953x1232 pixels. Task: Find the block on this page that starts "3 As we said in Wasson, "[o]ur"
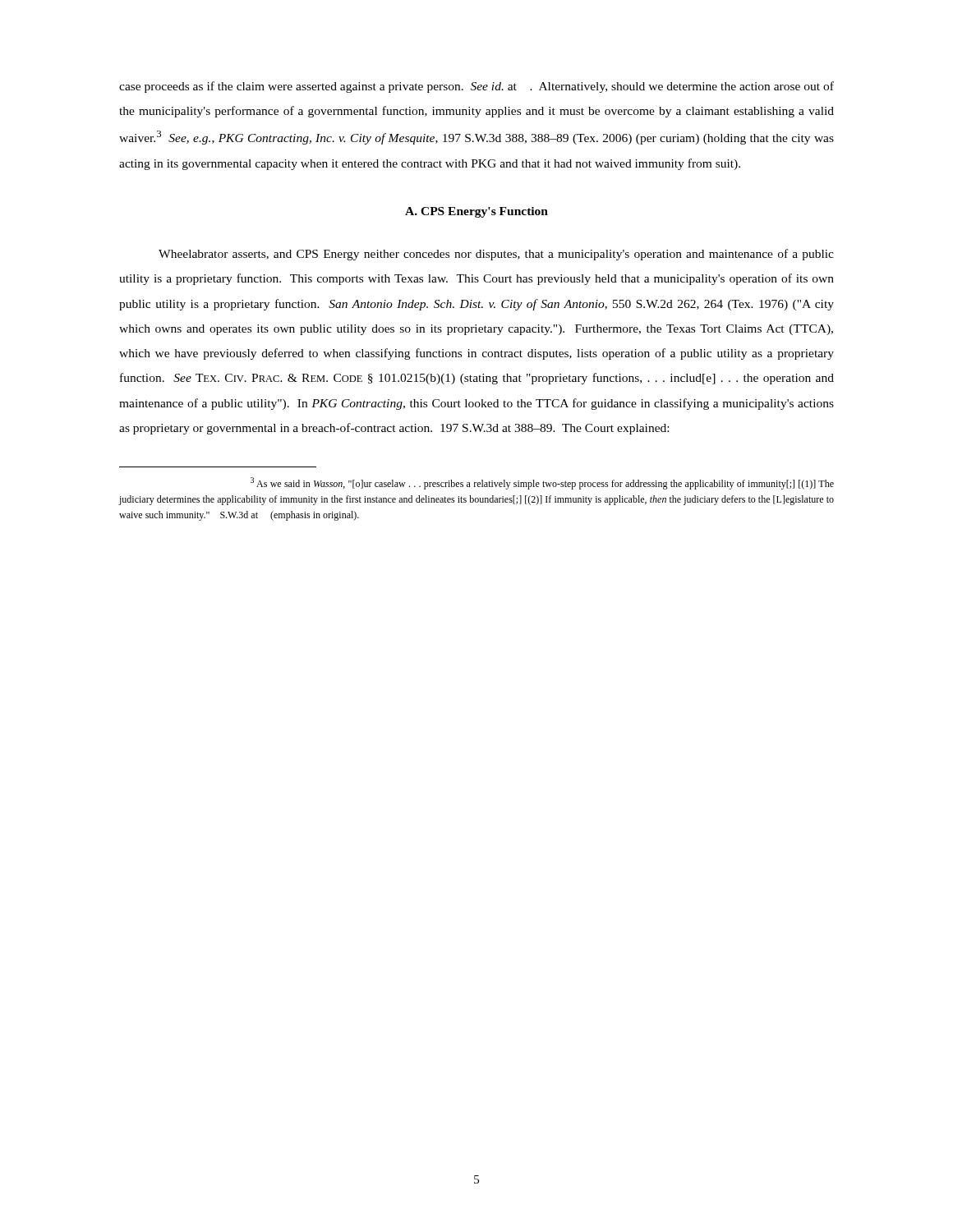pyautogui.click(x=476, y=498)
